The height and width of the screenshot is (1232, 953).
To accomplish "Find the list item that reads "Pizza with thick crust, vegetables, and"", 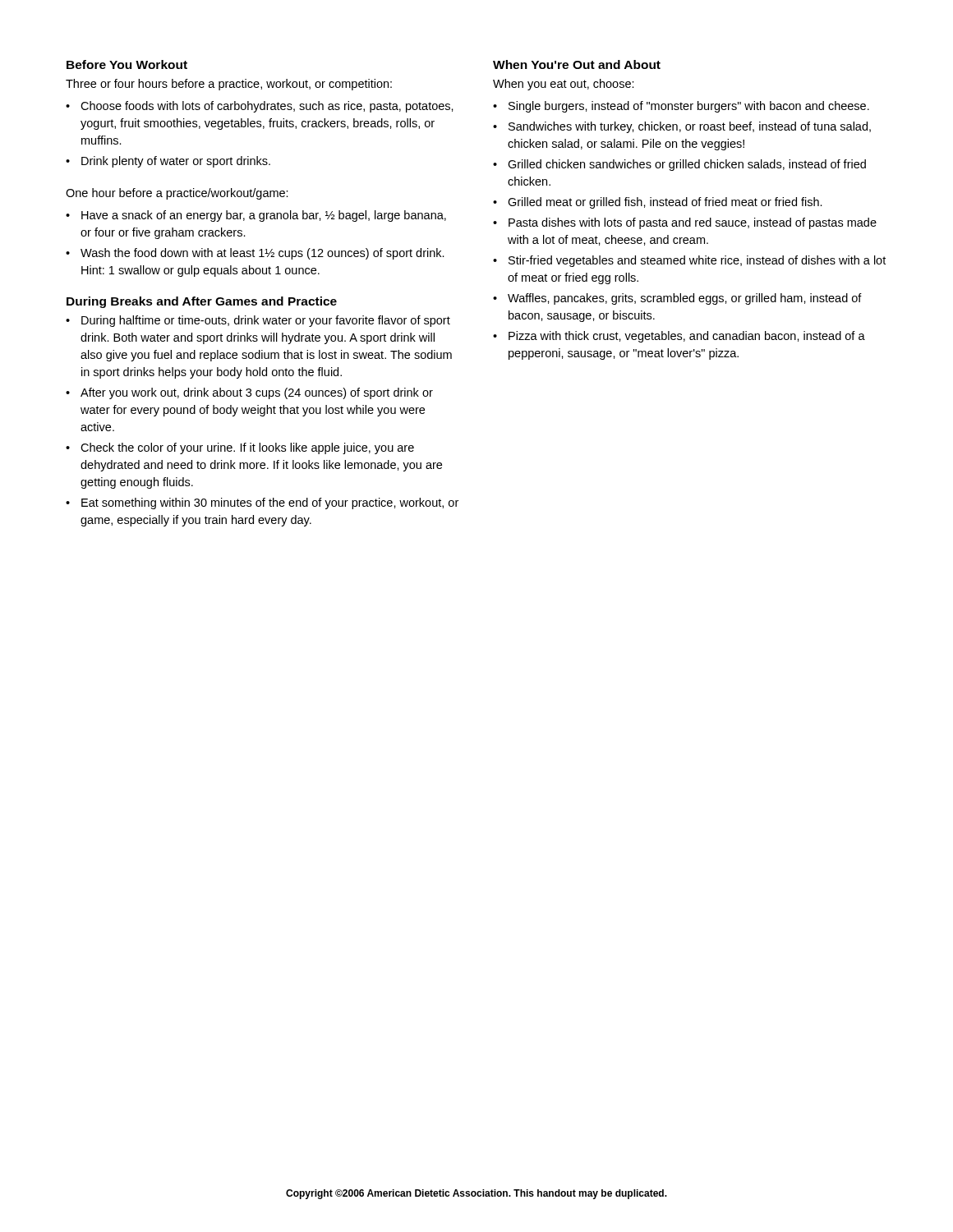I will point(686,345).
